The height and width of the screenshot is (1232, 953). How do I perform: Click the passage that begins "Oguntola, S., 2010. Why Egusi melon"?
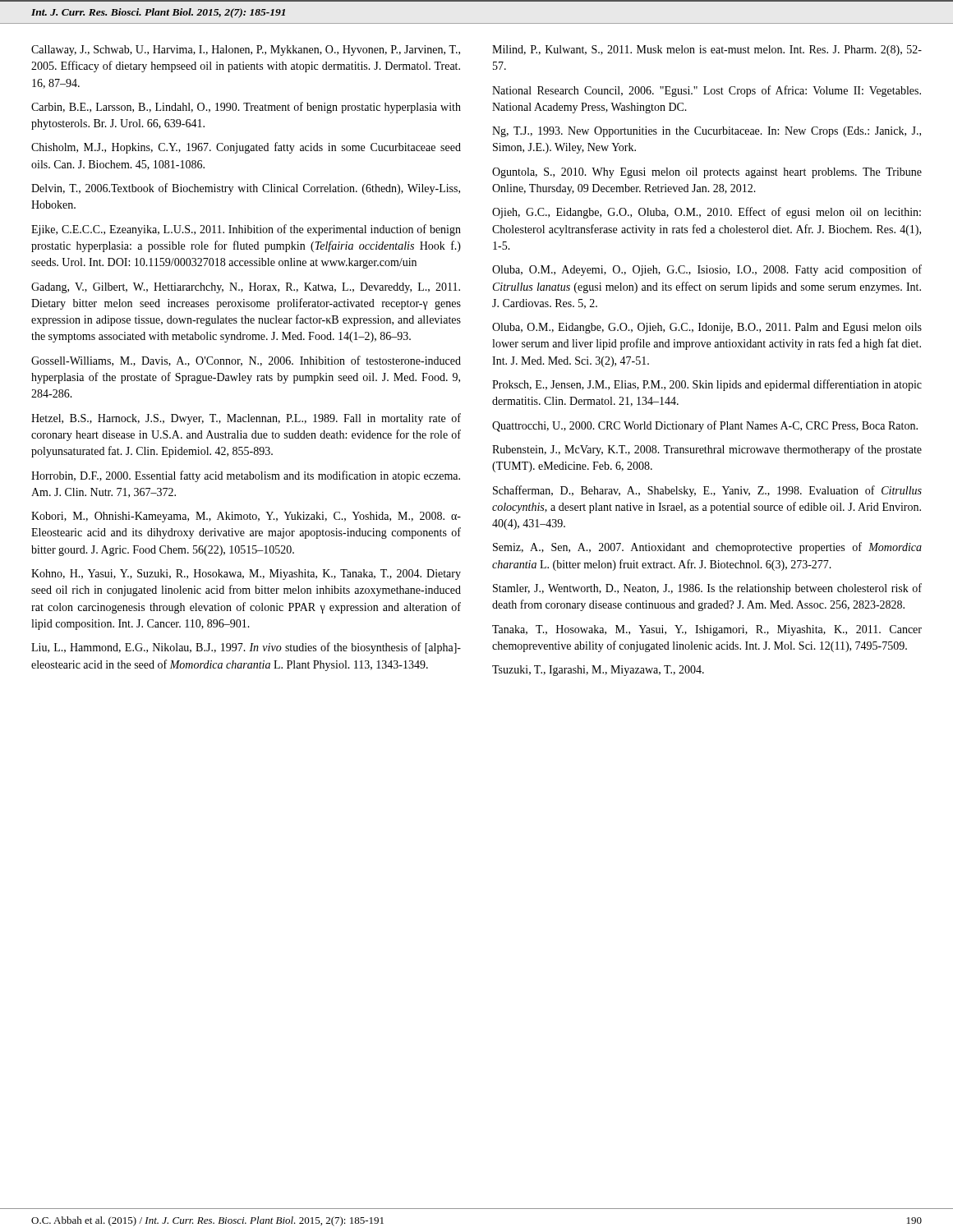(x=707, y=180)
